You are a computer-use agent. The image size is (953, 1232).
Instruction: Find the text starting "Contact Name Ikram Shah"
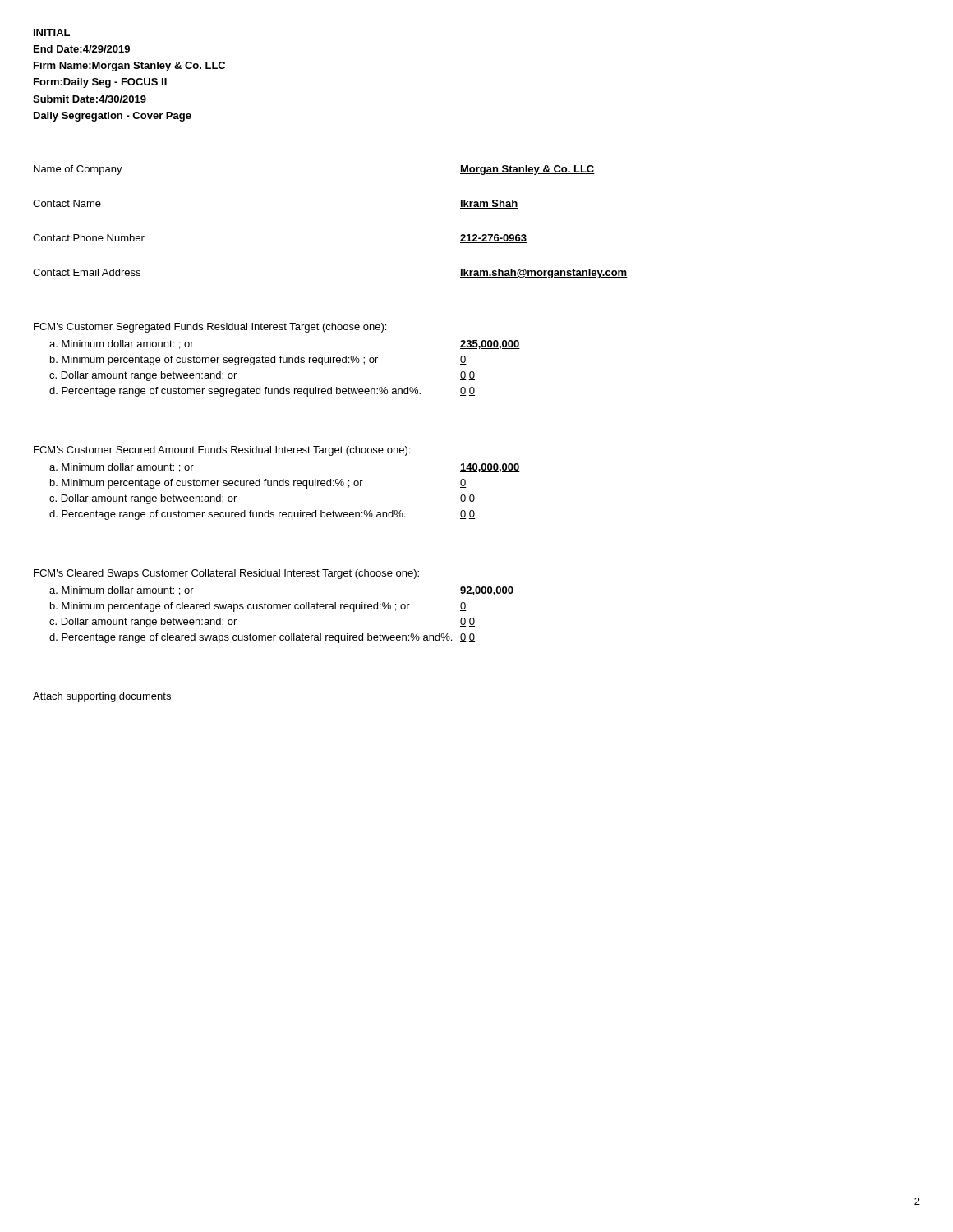[476, 203]
